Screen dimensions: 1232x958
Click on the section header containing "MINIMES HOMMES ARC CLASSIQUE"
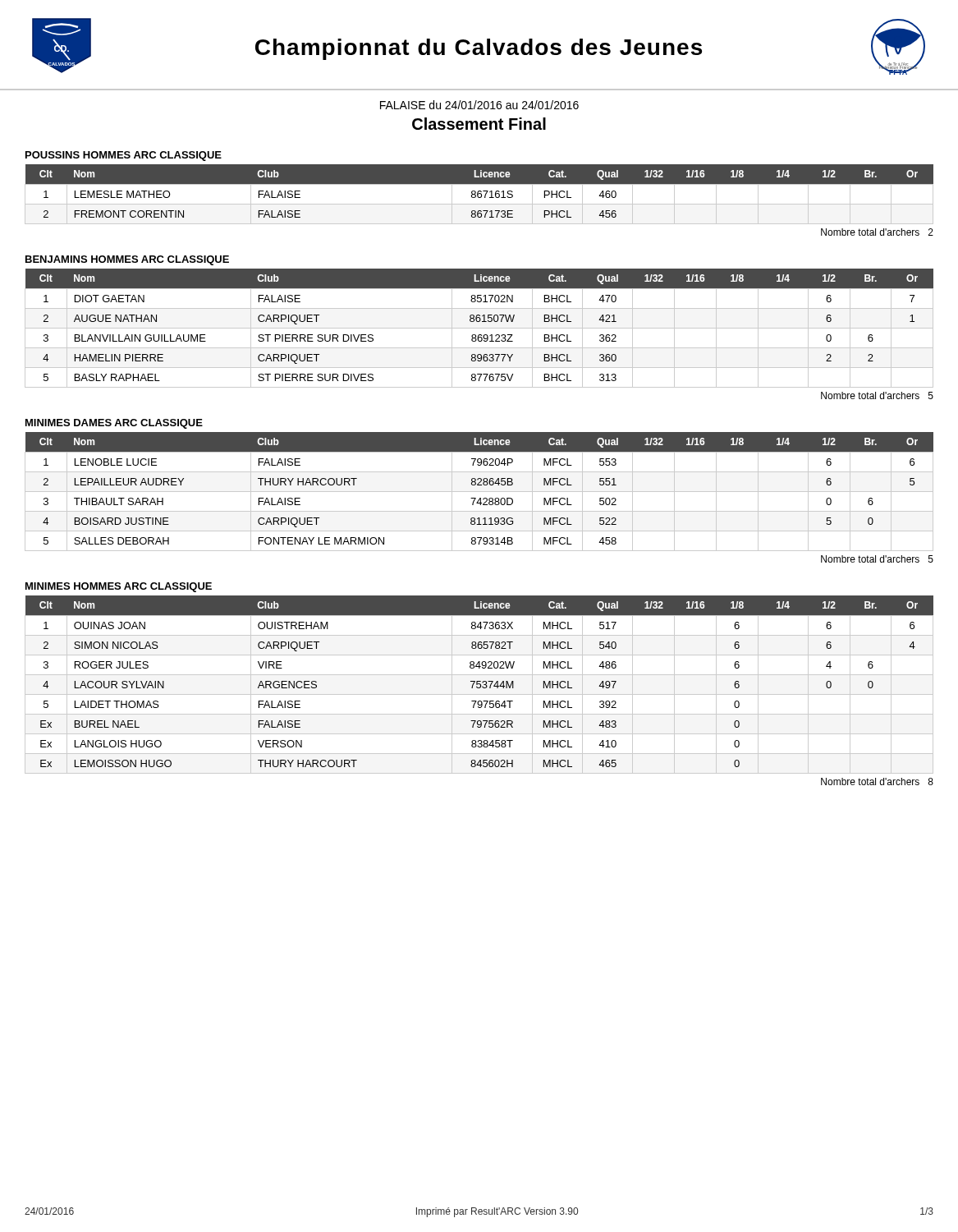pyautogui.click(x=118, y=586)
